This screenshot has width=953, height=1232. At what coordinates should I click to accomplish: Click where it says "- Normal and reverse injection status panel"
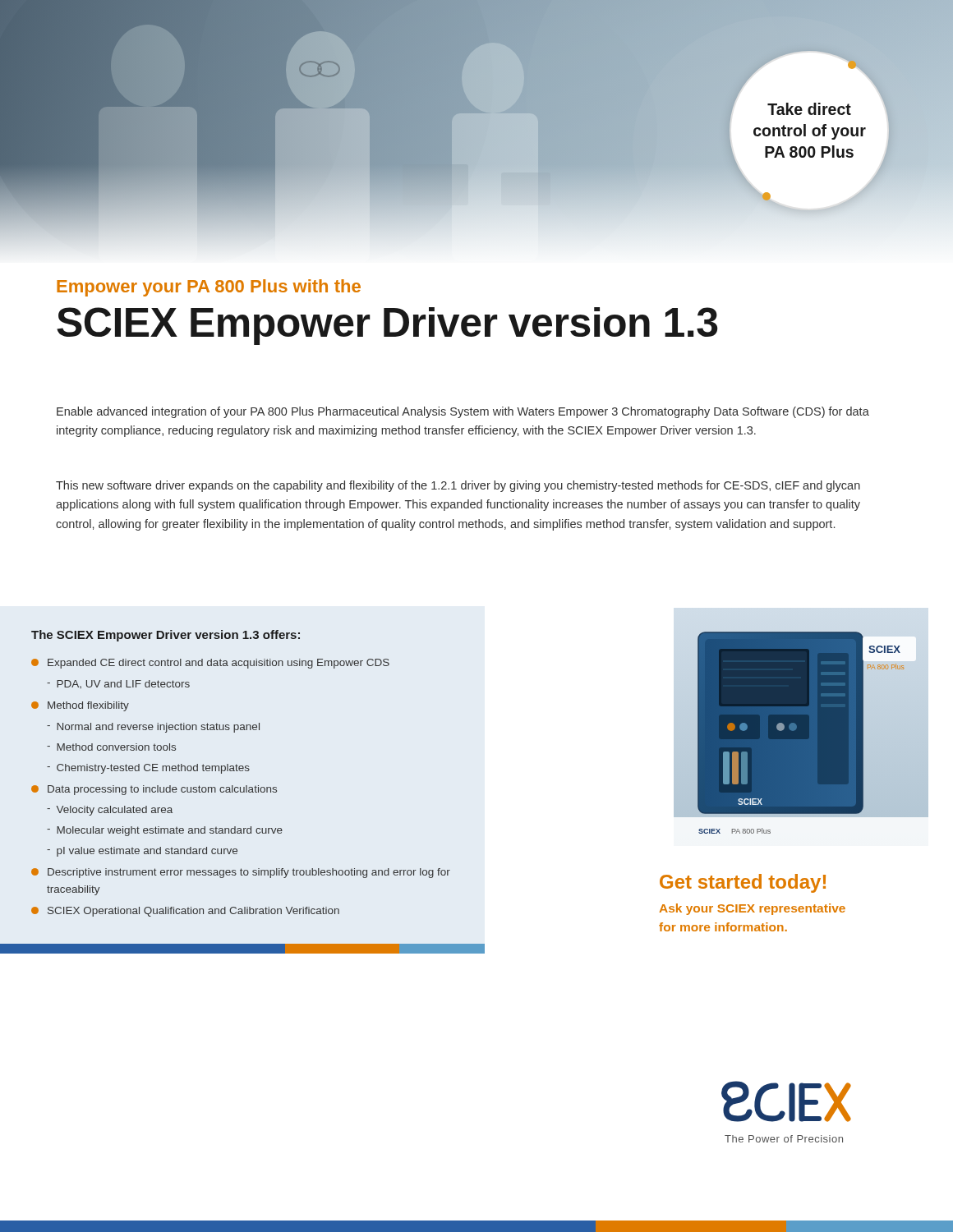(x=154, y=727)
